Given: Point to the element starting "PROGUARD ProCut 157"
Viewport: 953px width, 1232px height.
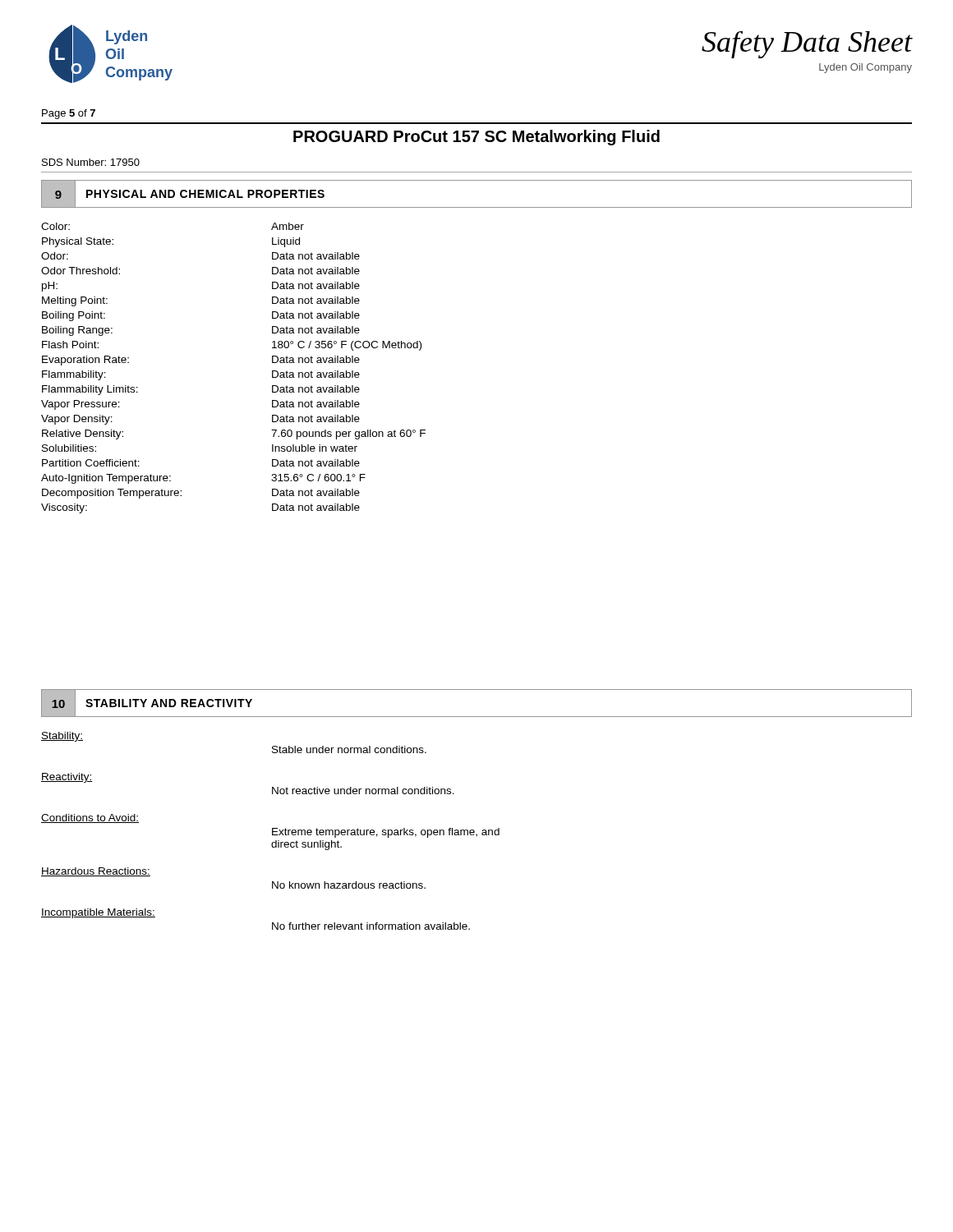Looking at the screenshot, I should 476,136.
